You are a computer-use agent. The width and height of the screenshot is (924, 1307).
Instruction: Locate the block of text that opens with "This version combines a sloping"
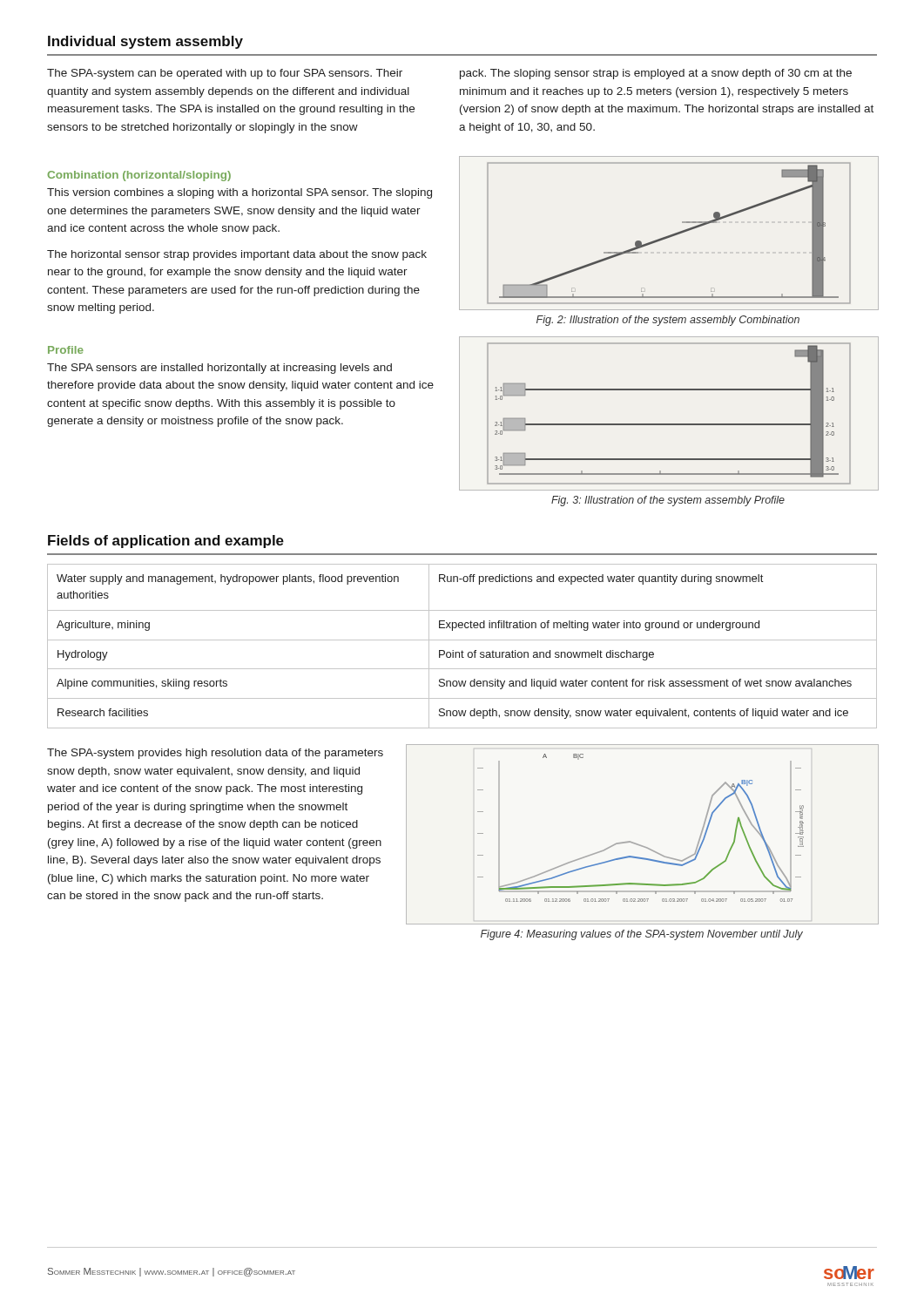click(x=241, y=250)
